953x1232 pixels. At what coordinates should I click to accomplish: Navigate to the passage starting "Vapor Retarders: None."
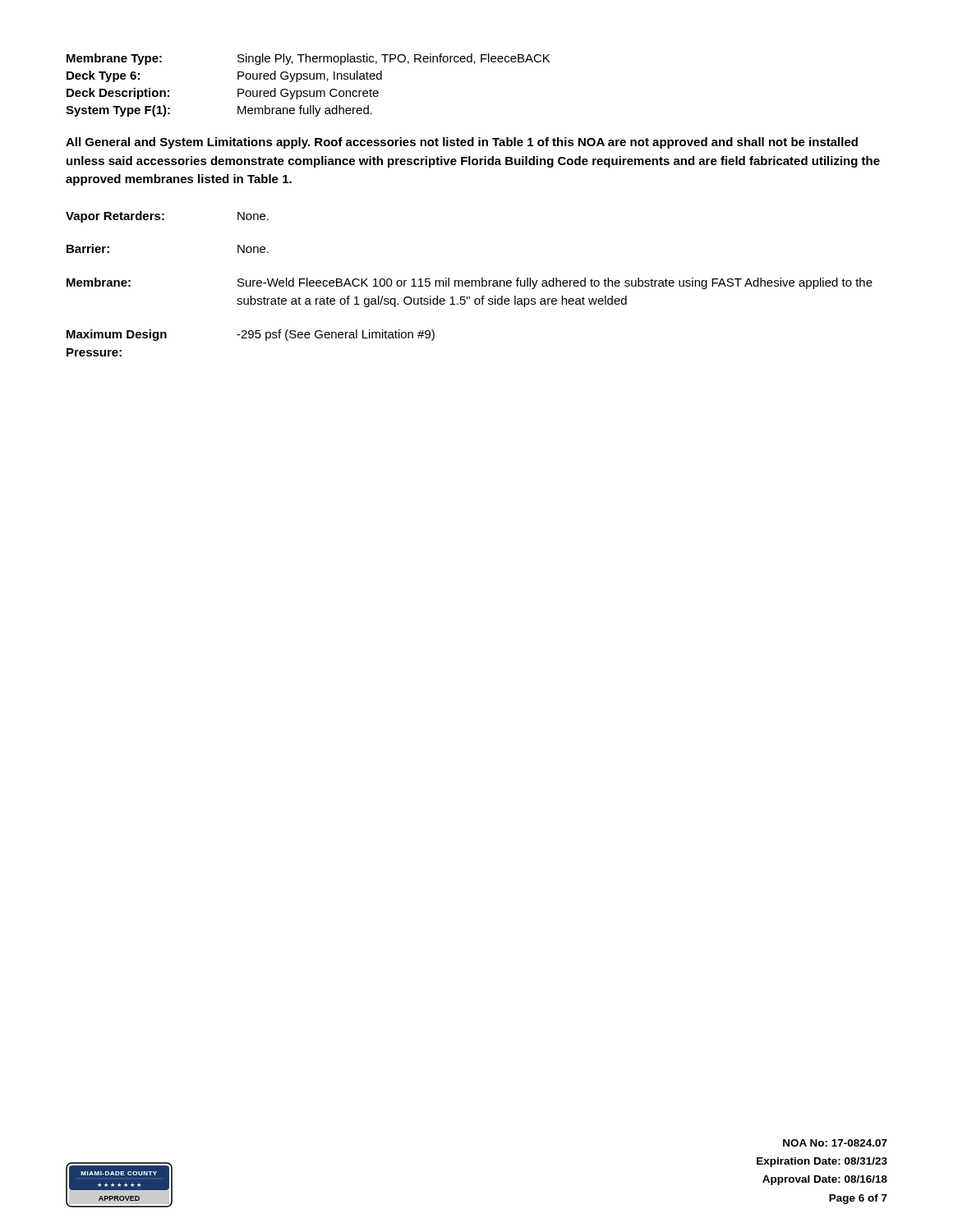point(167,217)
